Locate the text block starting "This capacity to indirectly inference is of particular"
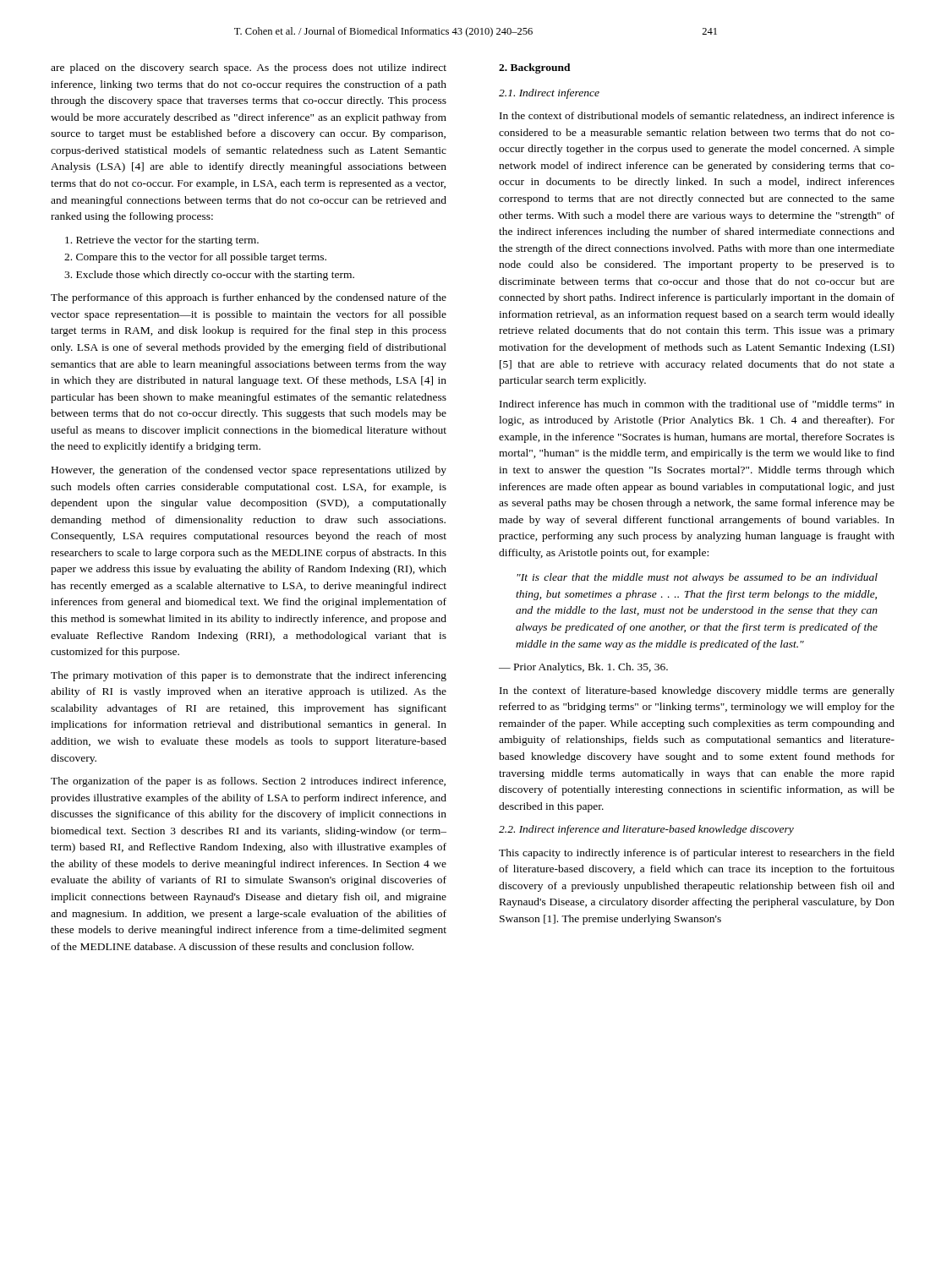Image resolution: width=952 pixels, height=1268 pixels. coord(697,886)
